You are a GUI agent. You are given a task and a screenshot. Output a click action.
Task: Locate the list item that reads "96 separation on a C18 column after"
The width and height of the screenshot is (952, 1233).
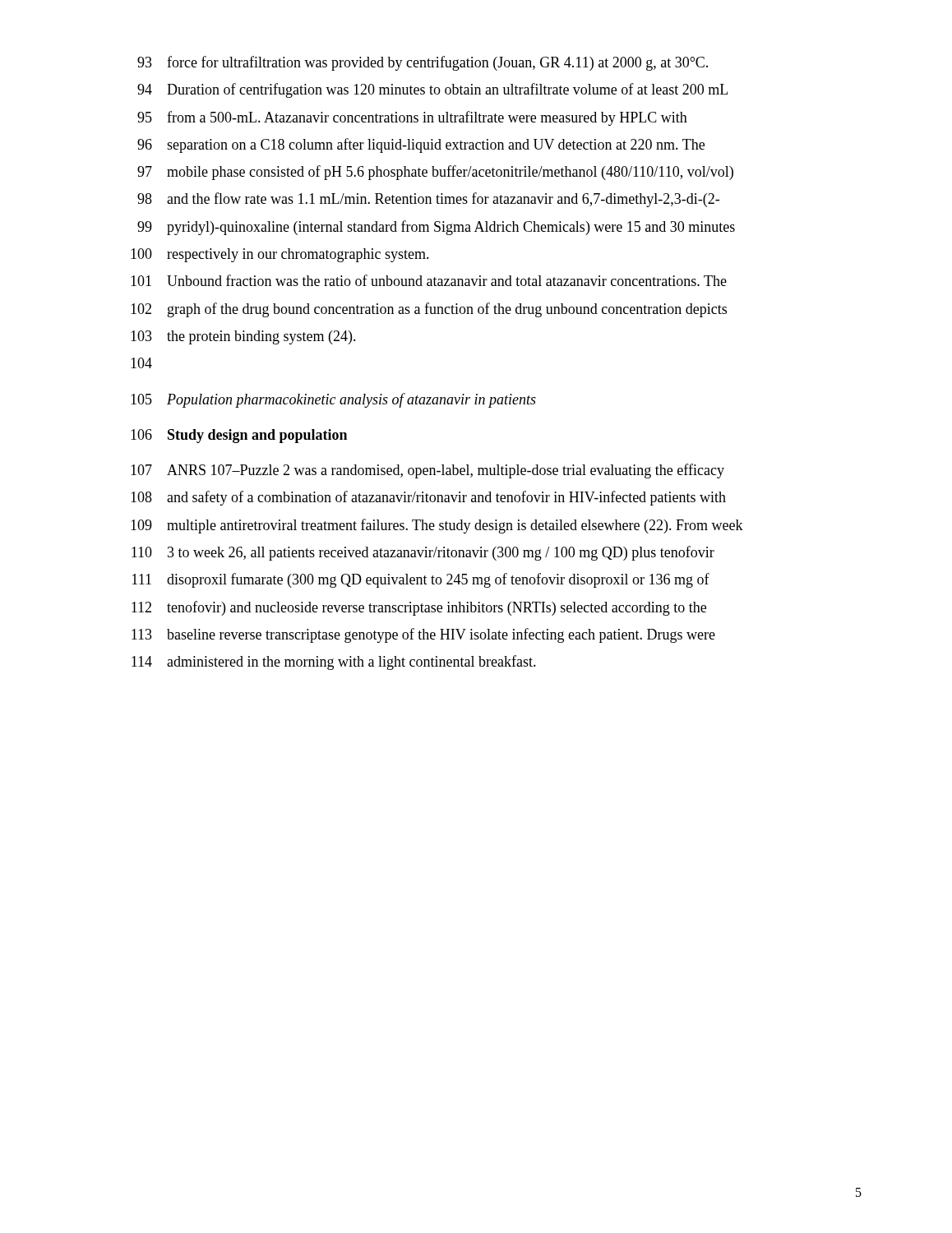coord(476,145)
